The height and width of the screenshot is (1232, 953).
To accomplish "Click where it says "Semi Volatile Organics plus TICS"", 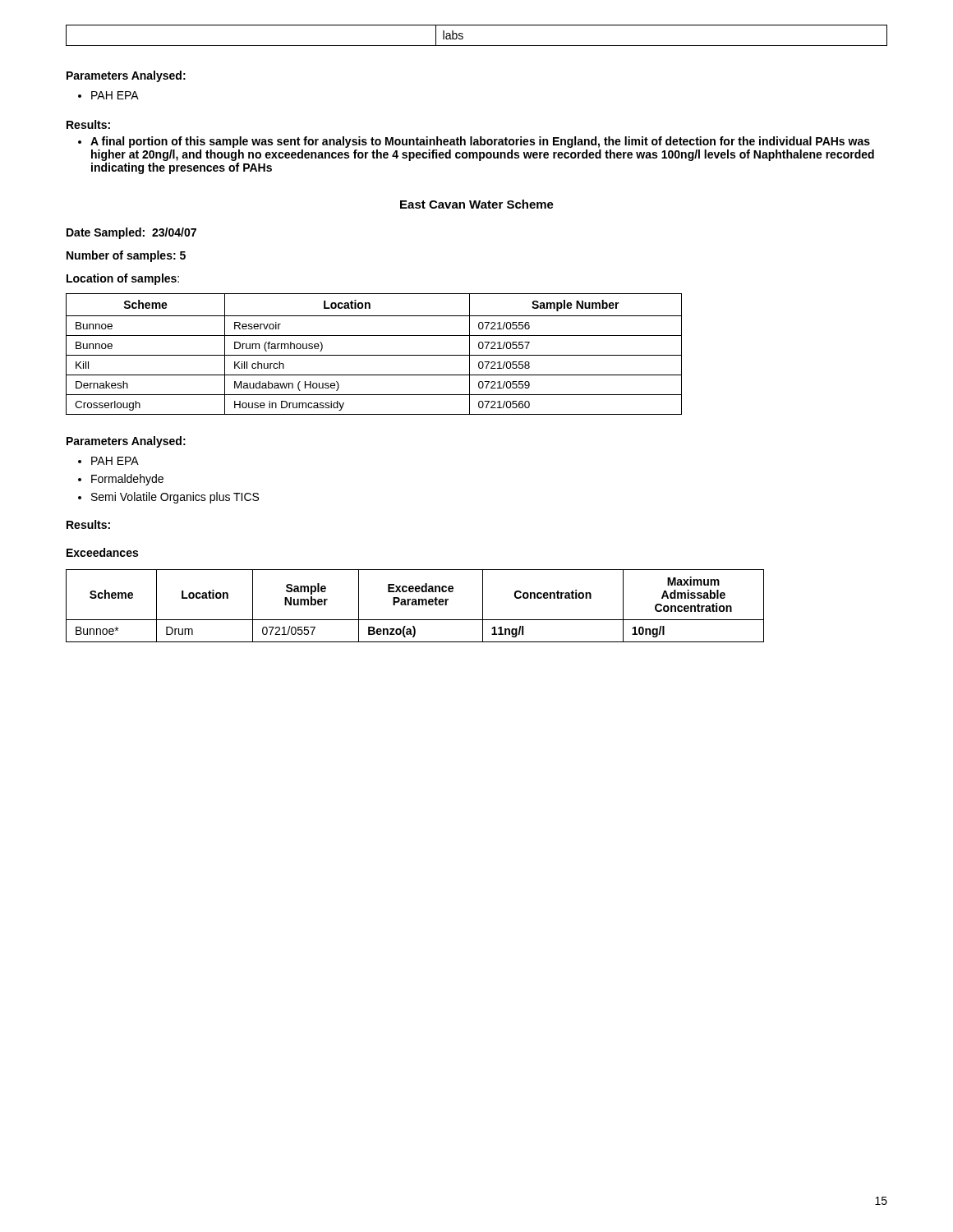I will [175, 497].
